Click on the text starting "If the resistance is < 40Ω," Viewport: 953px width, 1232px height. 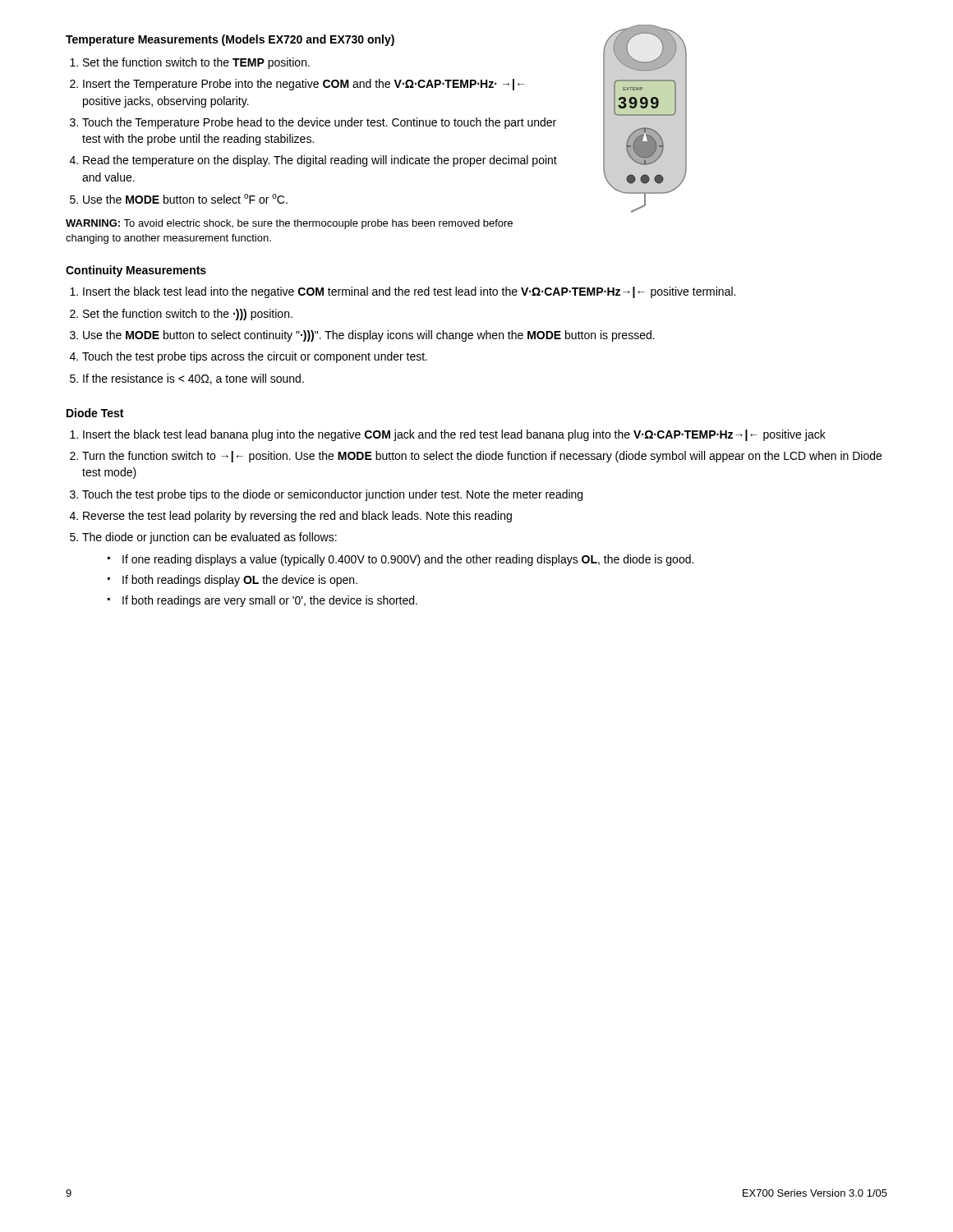coord(193,378)
